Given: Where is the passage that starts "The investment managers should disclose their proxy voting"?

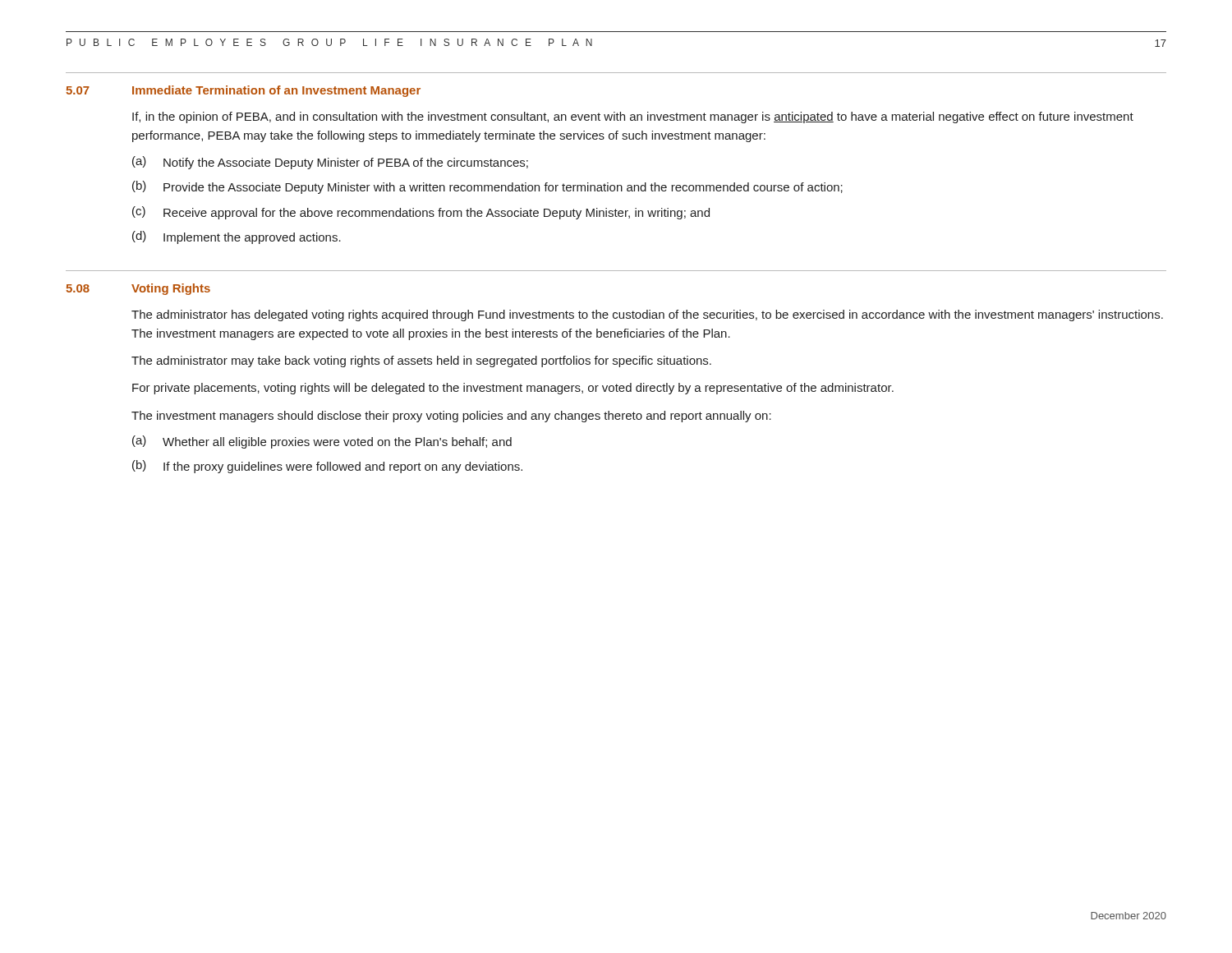Looking at the screenshot, I should pyautogui.click(x=452, y=415).
